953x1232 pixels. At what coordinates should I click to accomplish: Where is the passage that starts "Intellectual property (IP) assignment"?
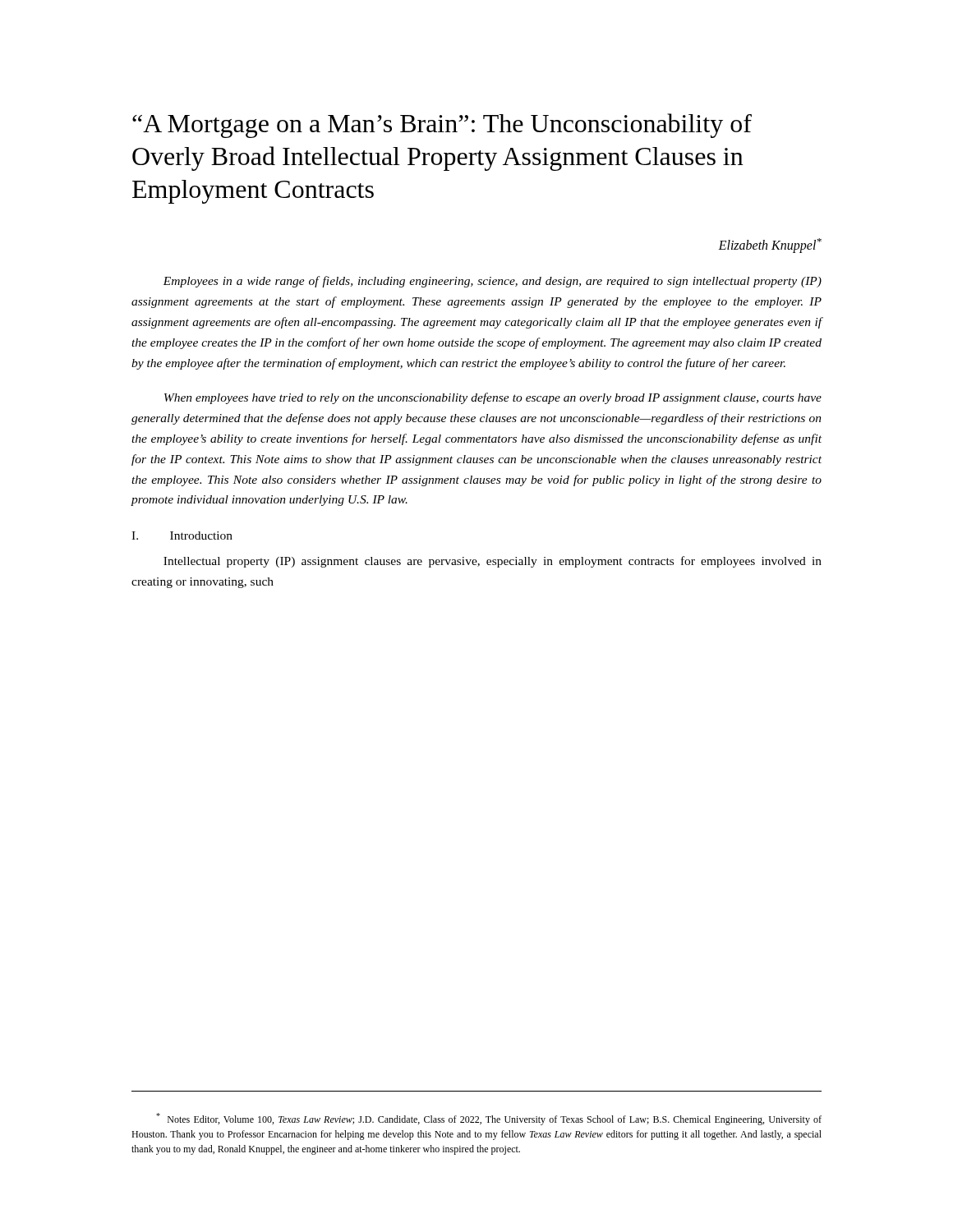pyautogui.click(x=476, y=572)
